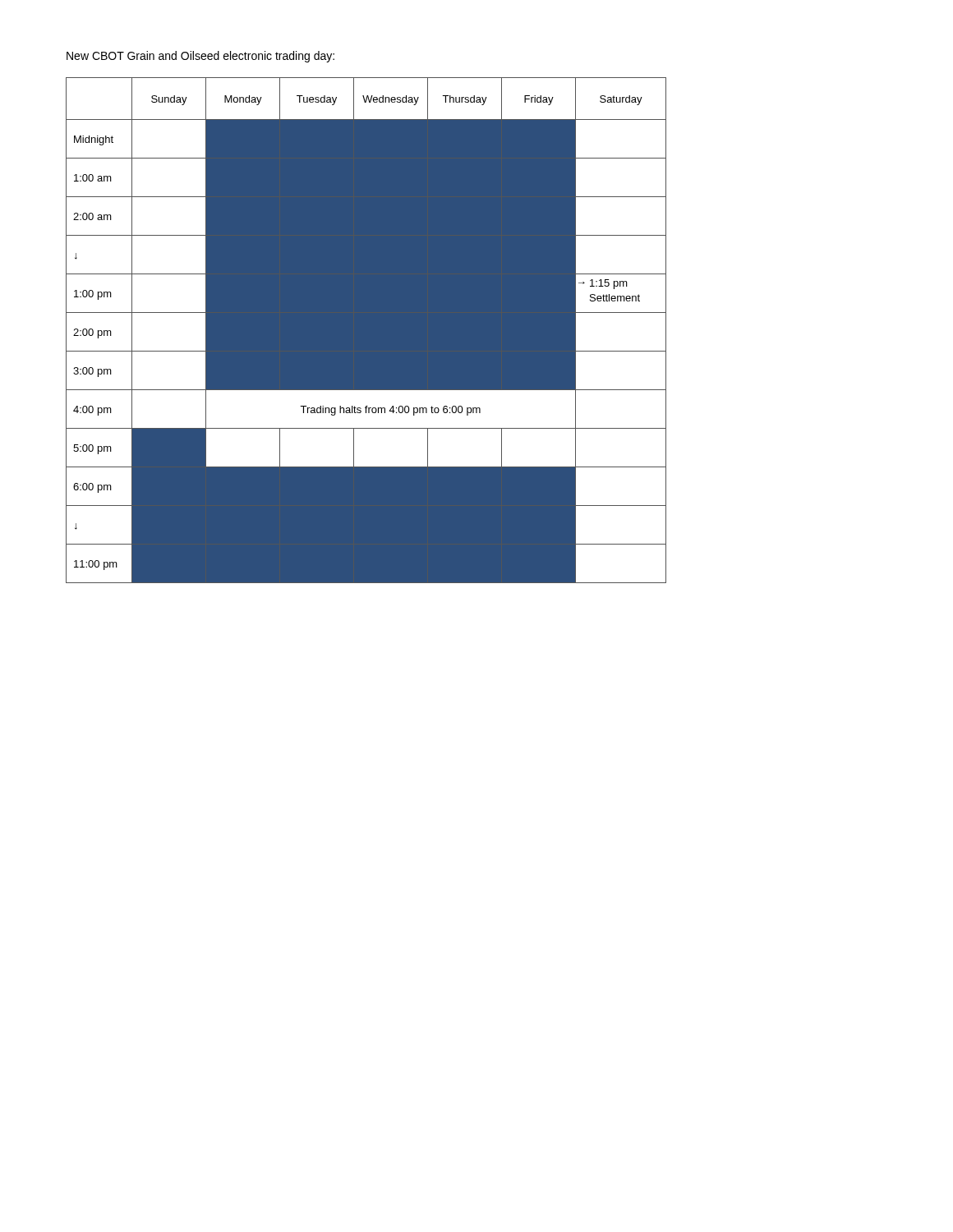Locate a table
953x1232 pixels.
pyautogui.click(x=366, y=330)
